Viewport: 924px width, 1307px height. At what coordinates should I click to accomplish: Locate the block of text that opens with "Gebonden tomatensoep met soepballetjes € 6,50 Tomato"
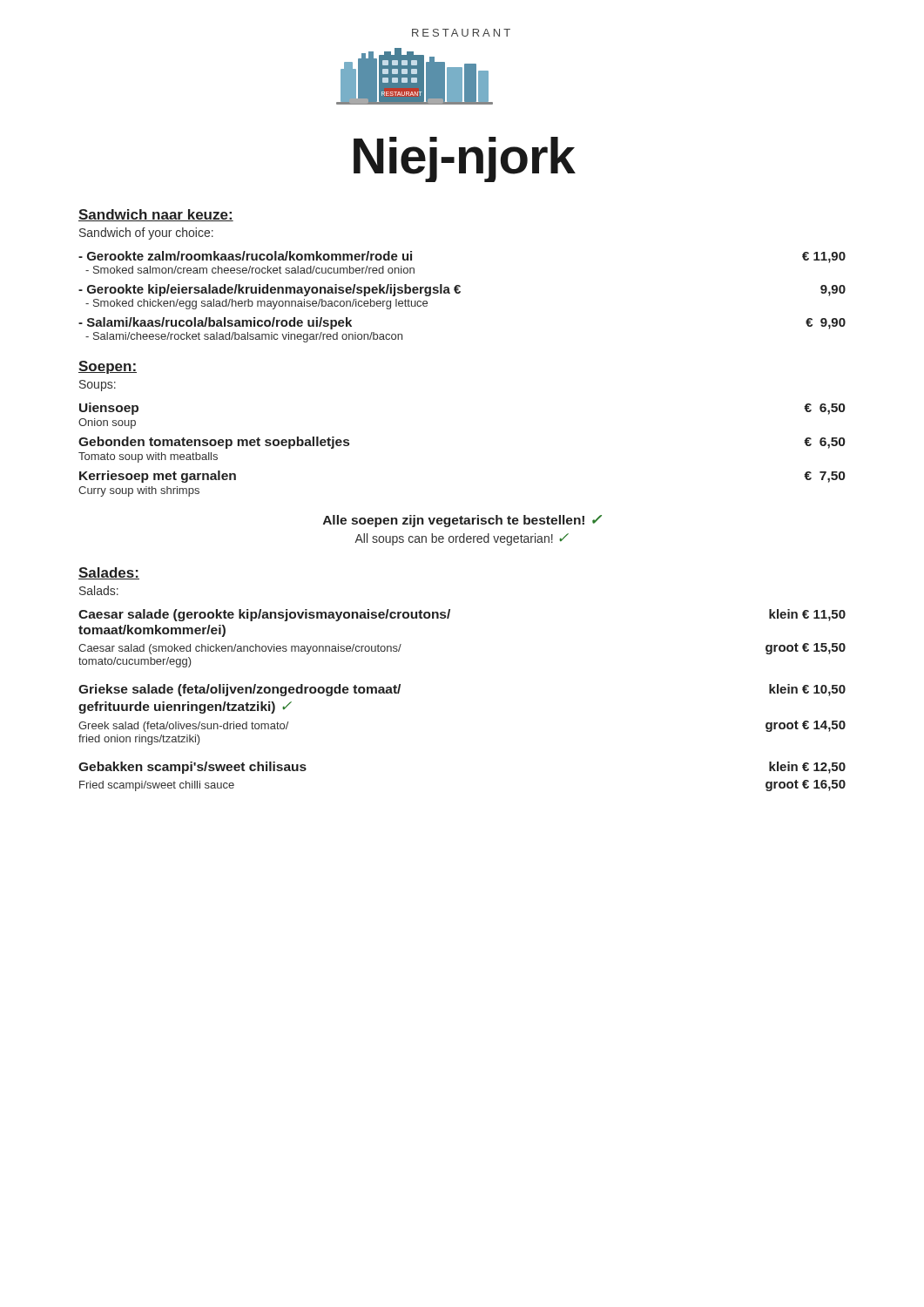pyautogui.click(x=211, y=442)
